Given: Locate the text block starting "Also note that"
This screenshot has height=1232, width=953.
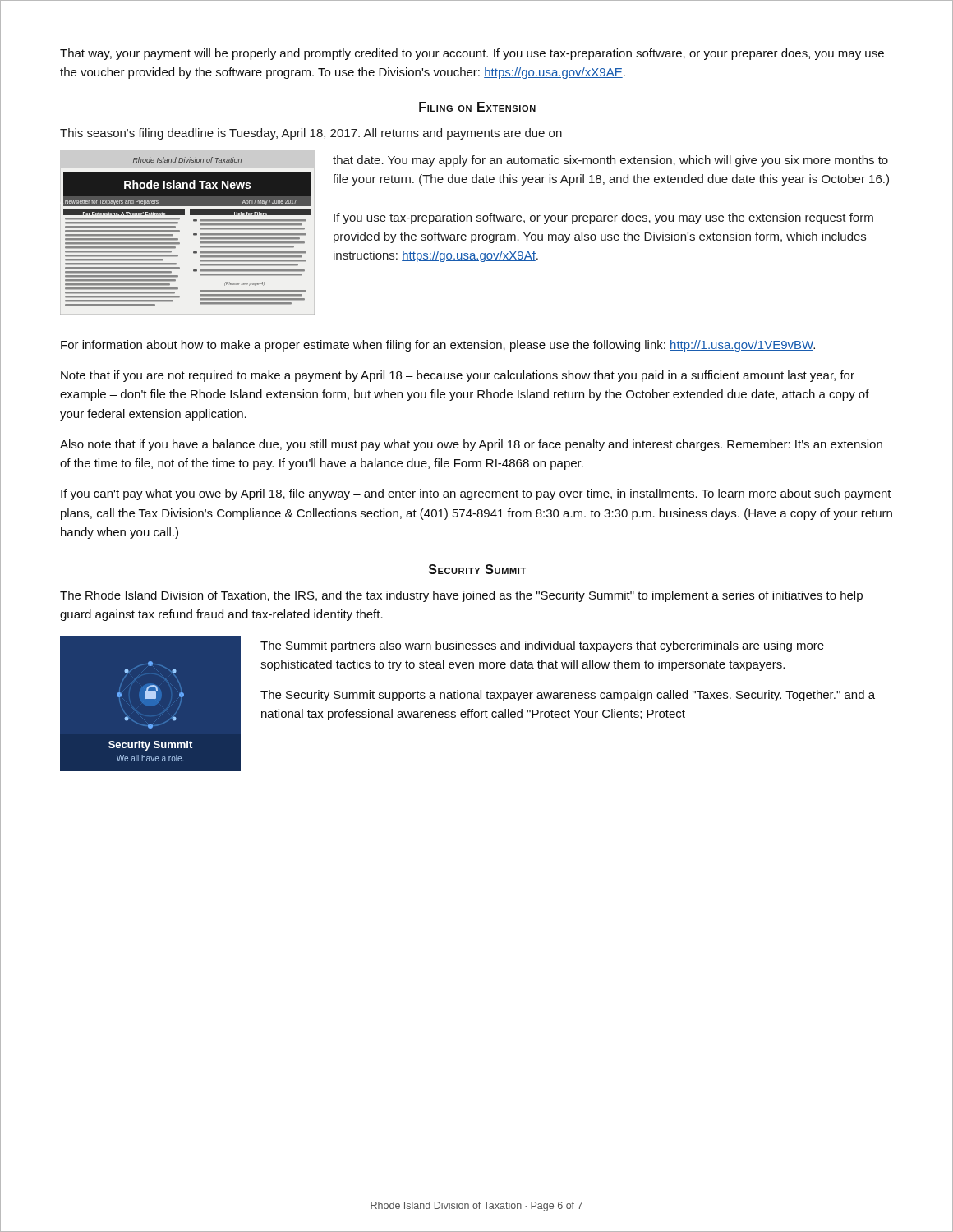Looking at the screenshot, I should pos(471,453).
